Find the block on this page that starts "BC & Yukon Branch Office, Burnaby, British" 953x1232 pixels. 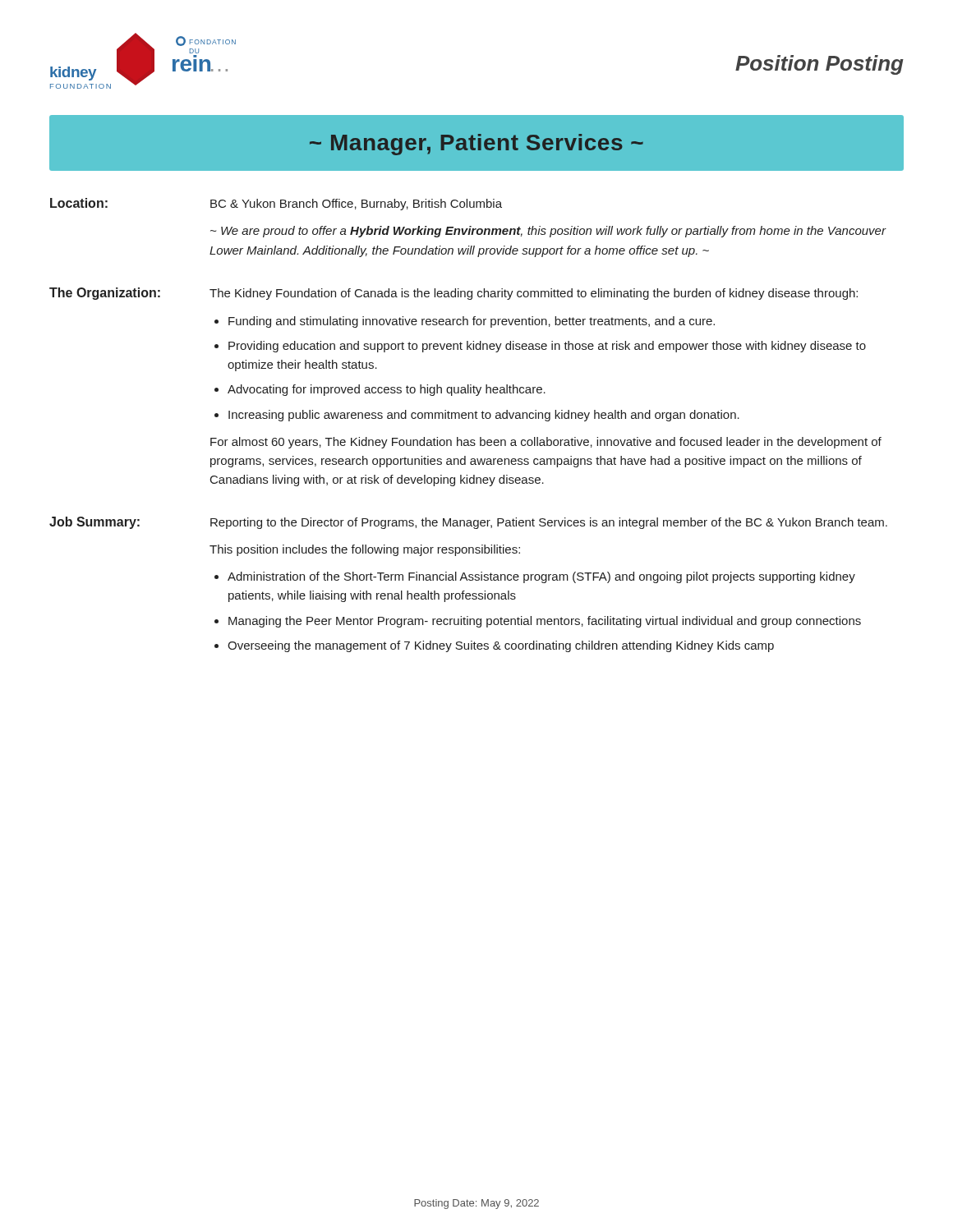pos(356,205)
